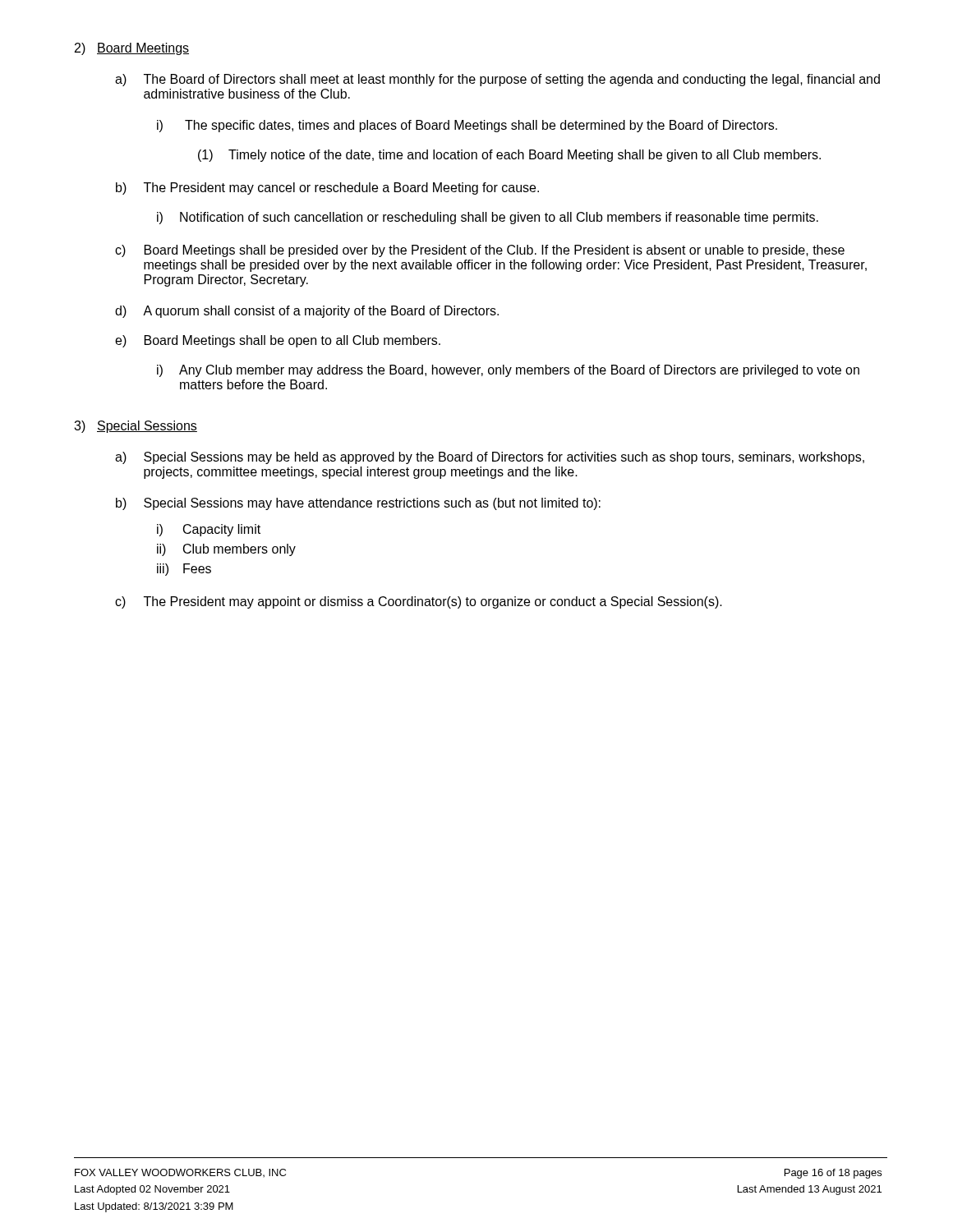Where is the passage that starts "(1) Timely notice"?
Image resolution: width=953 pixels, height=1232 pixels.
coord(510,155)
